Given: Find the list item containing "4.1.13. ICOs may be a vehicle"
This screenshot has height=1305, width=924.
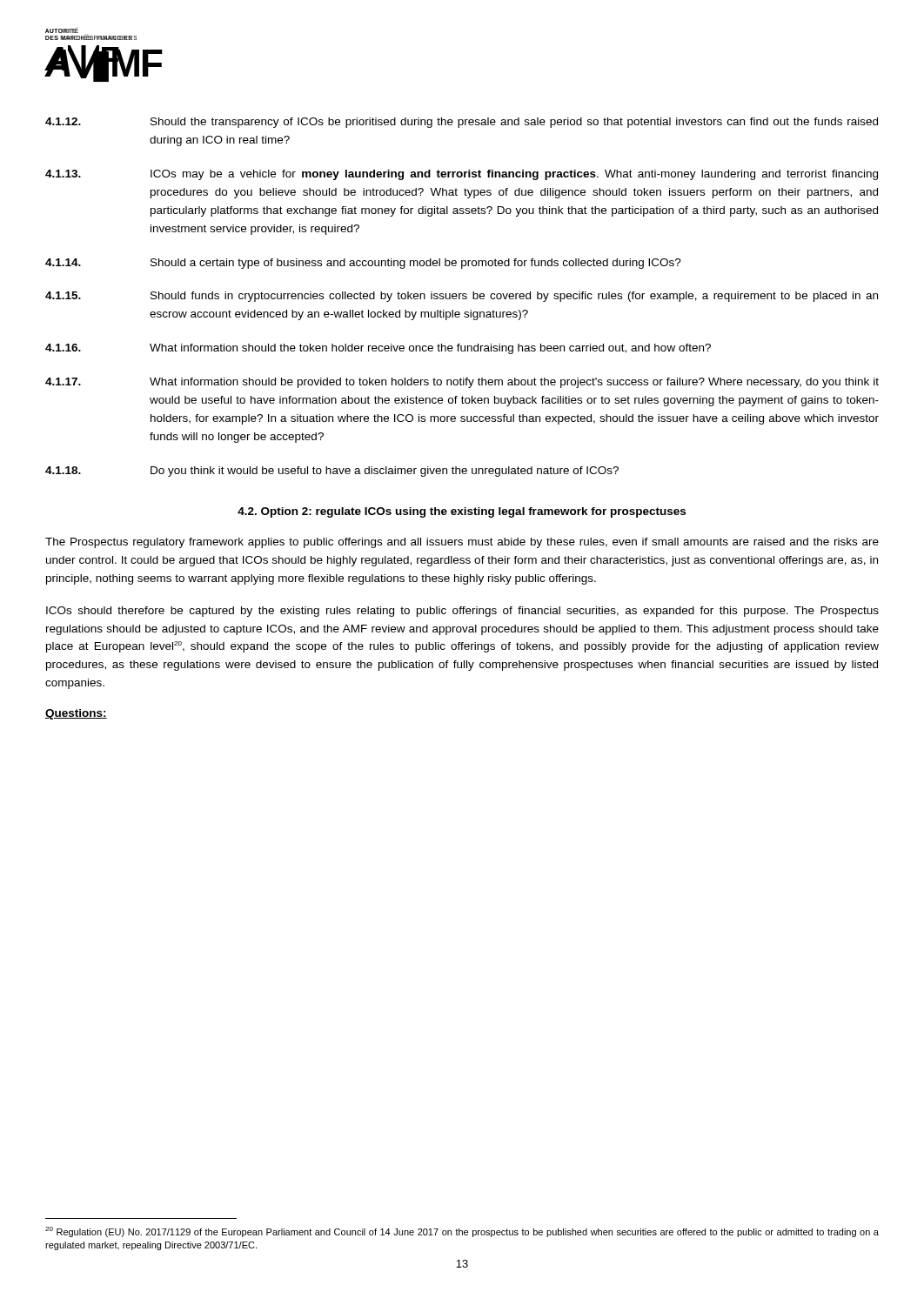Looking at the screenshot, I should click(x=462, y=202).
